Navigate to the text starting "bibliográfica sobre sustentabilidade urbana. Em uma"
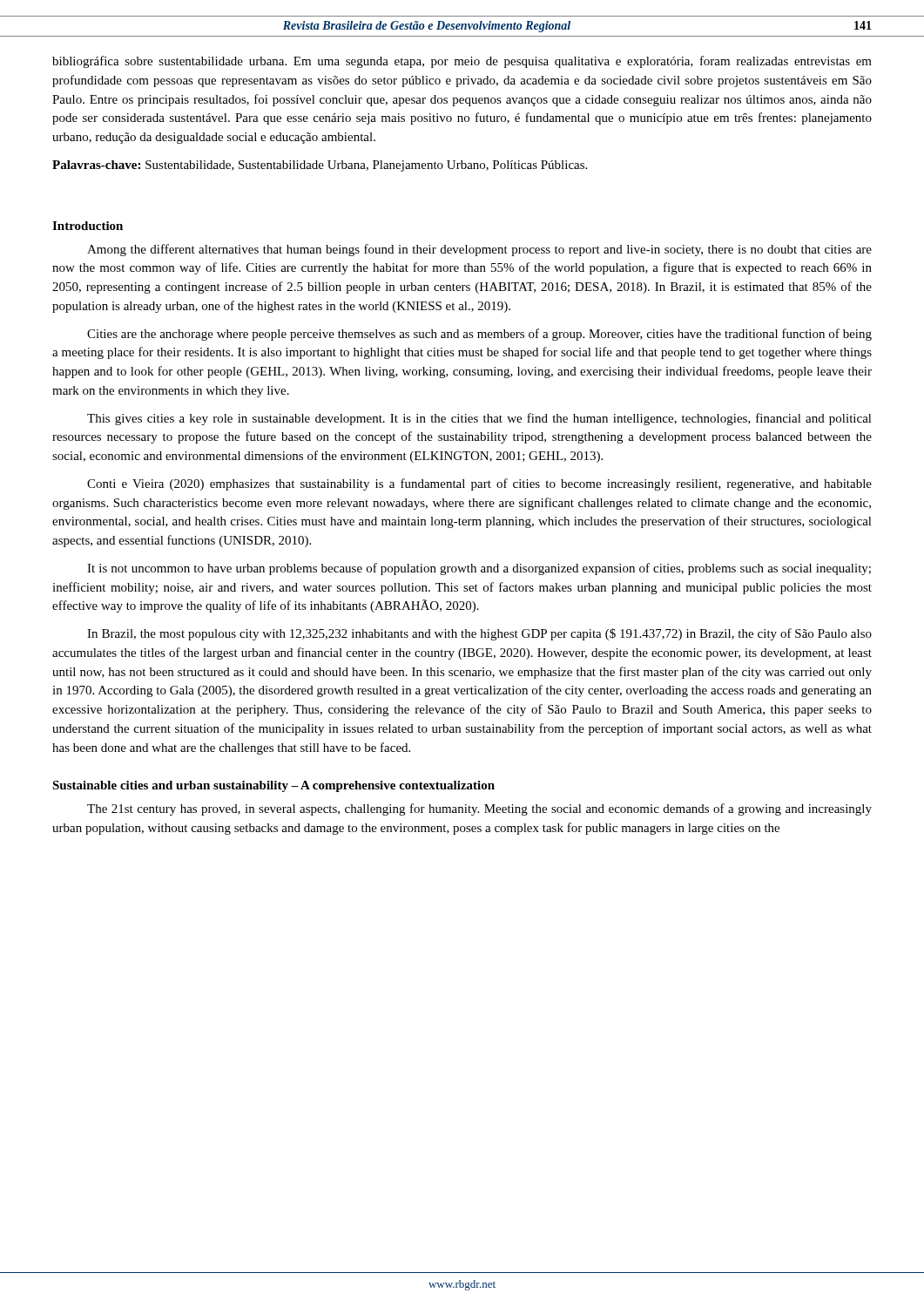This screenshot has width=924, height=1307. [x=462, y=100]
